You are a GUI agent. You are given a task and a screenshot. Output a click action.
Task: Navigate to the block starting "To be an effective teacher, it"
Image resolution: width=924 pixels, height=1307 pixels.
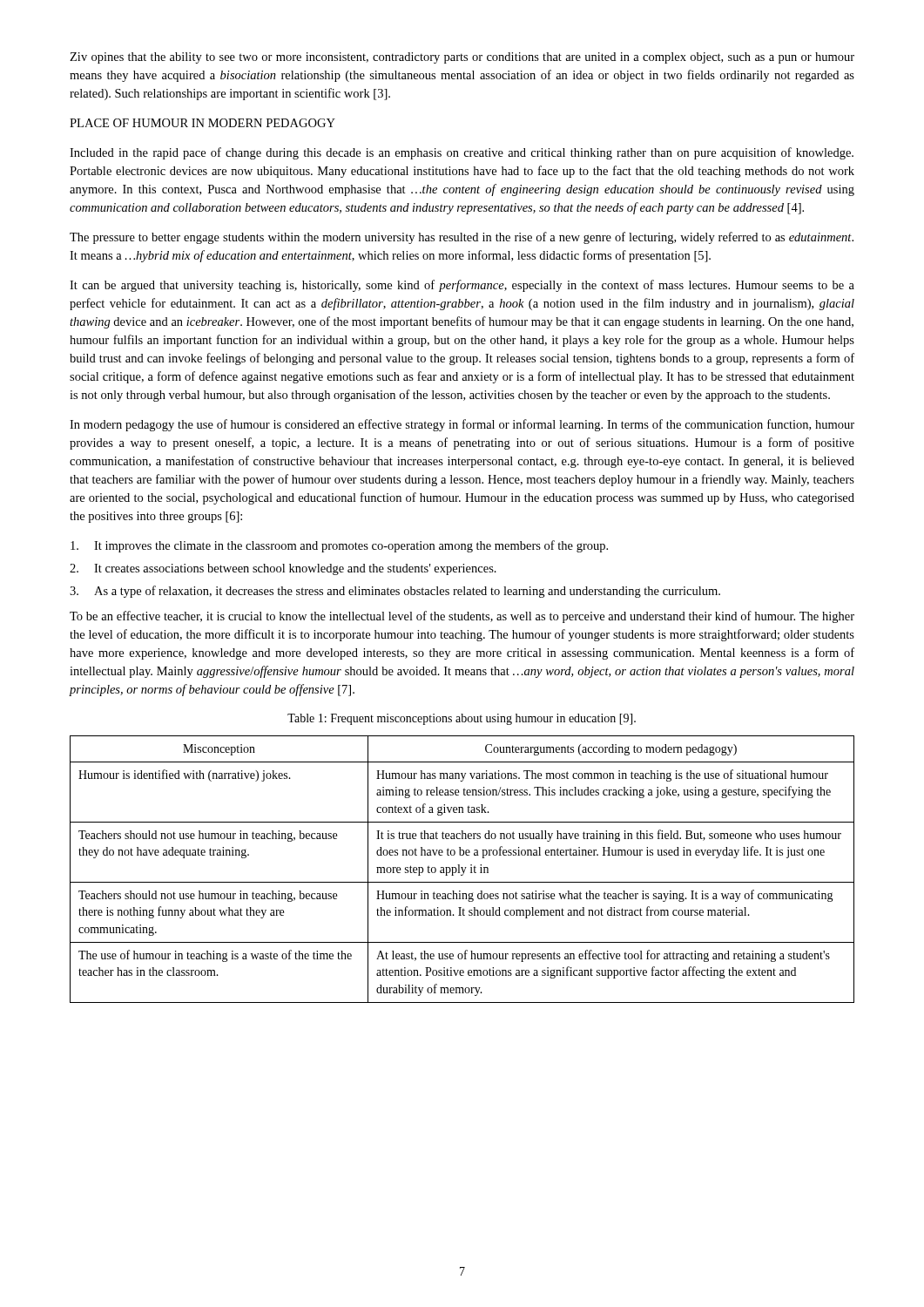click(462, 653)
